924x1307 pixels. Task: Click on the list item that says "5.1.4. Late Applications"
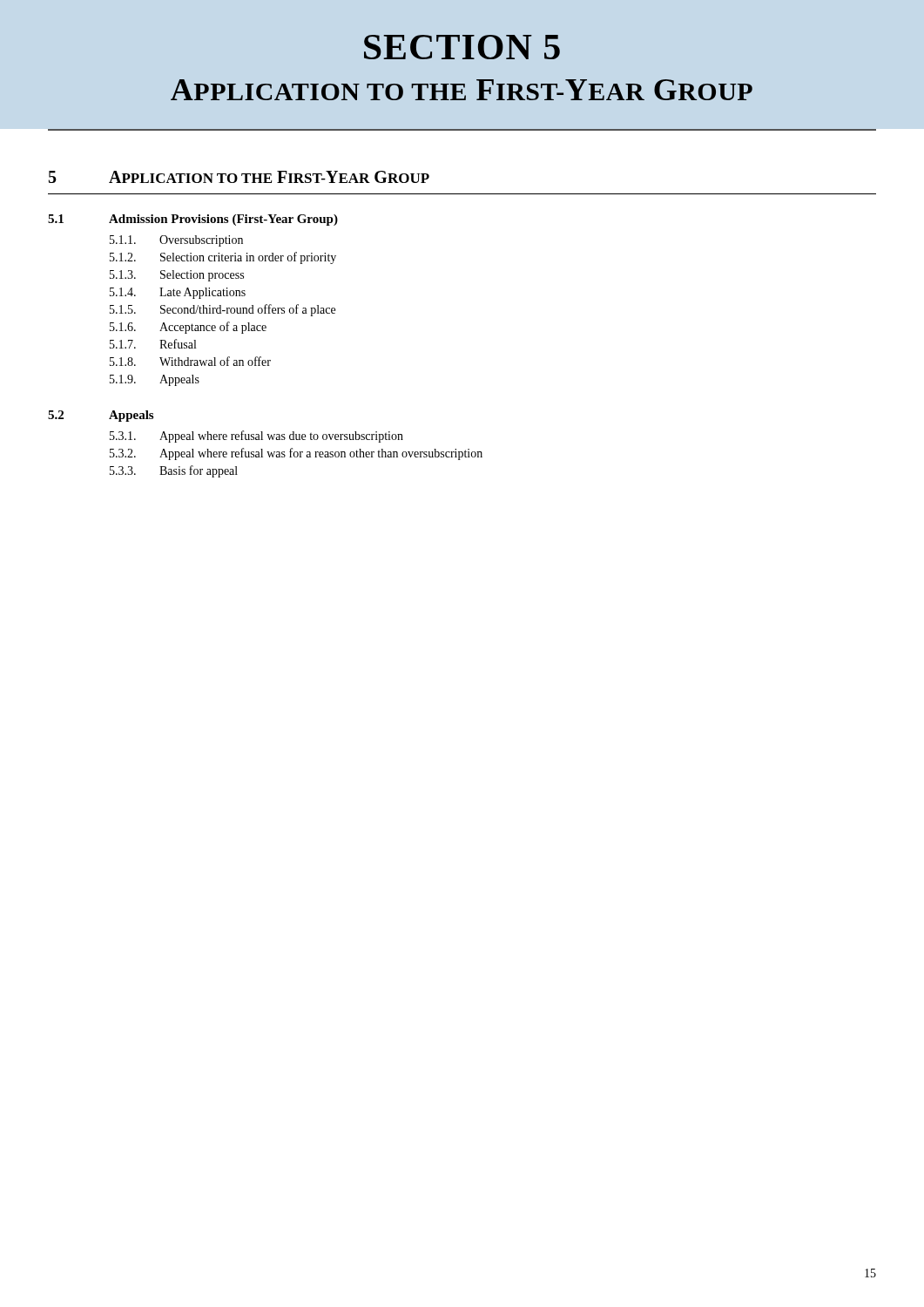177,293
